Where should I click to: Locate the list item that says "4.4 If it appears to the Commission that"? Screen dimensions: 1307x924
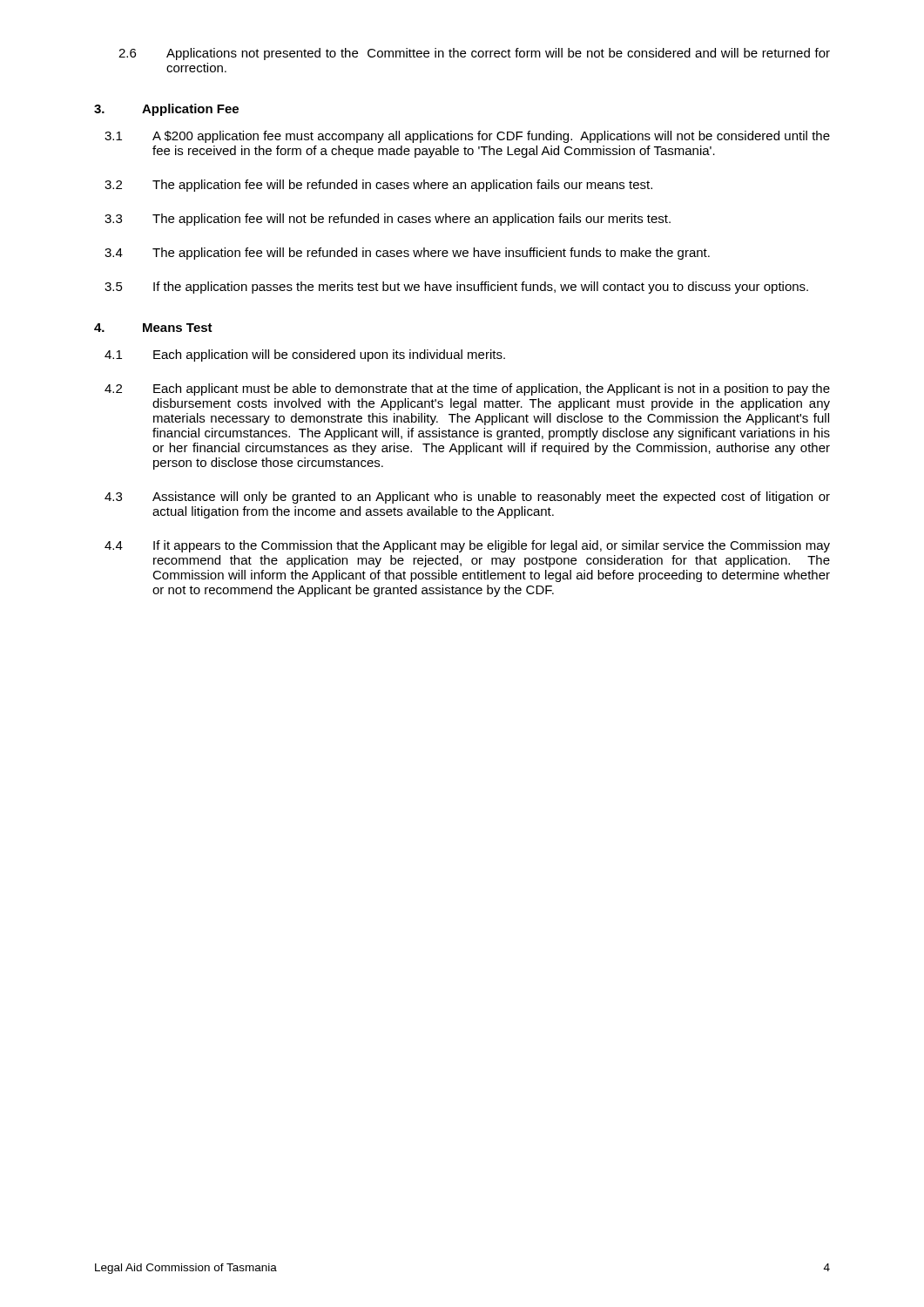pos(462,567)
